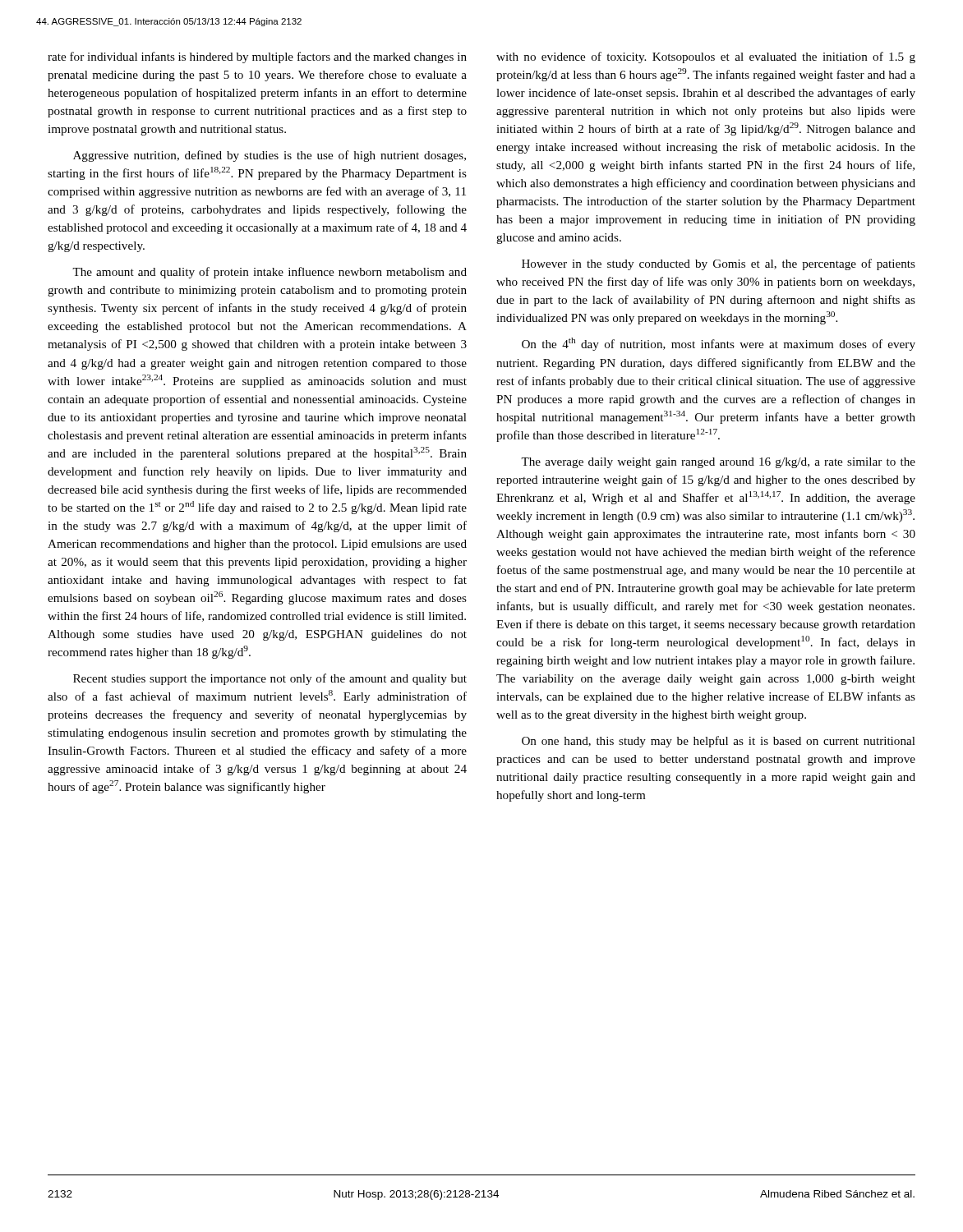Locate the block of text that opens with "The amount and quality"
963x1232 pixels.
pos(257,462)
